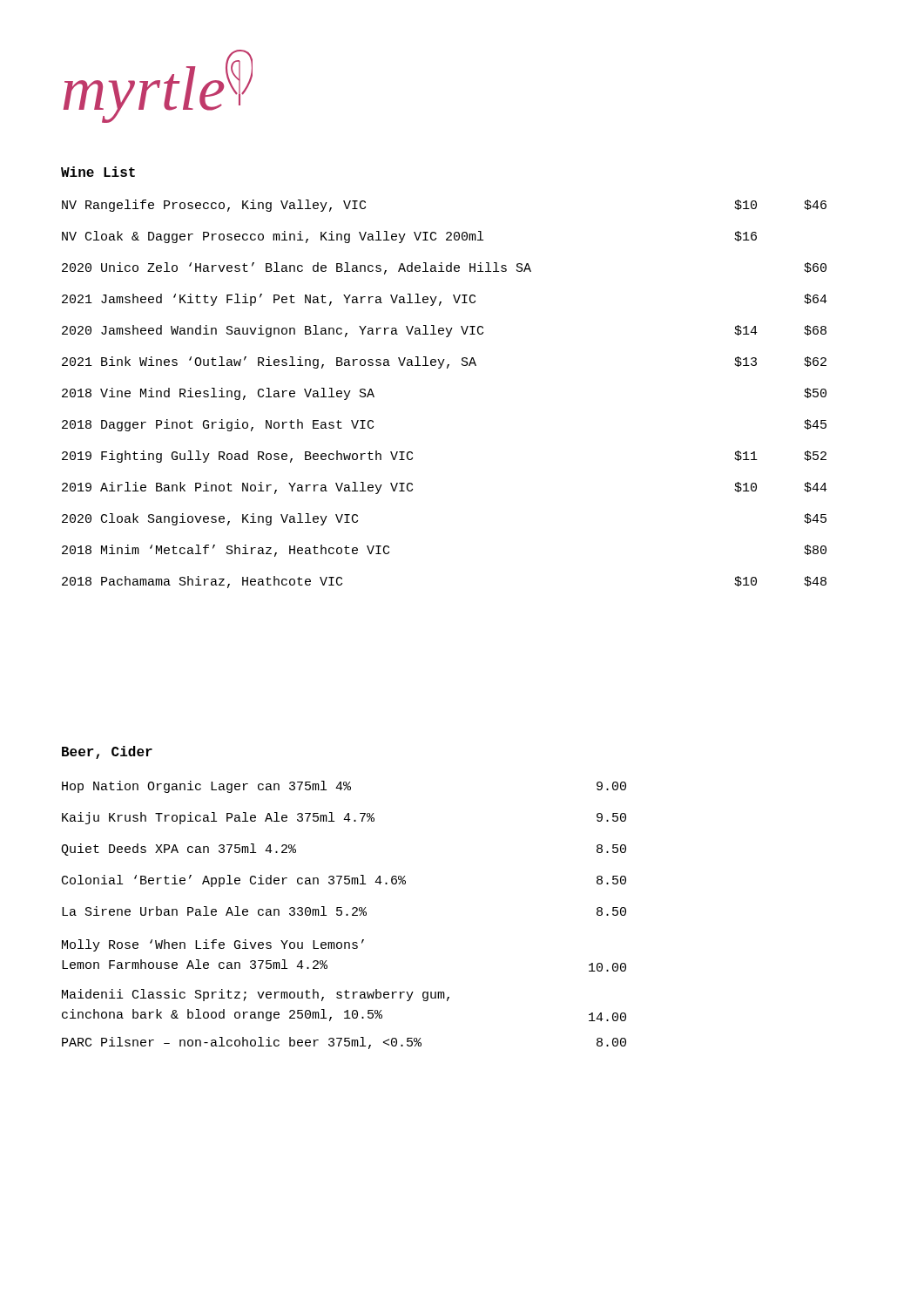Navigate to the passage starting "Molly Rose ‘When Life"
This screenshot has width=924, height=1307.
[344, 956]
